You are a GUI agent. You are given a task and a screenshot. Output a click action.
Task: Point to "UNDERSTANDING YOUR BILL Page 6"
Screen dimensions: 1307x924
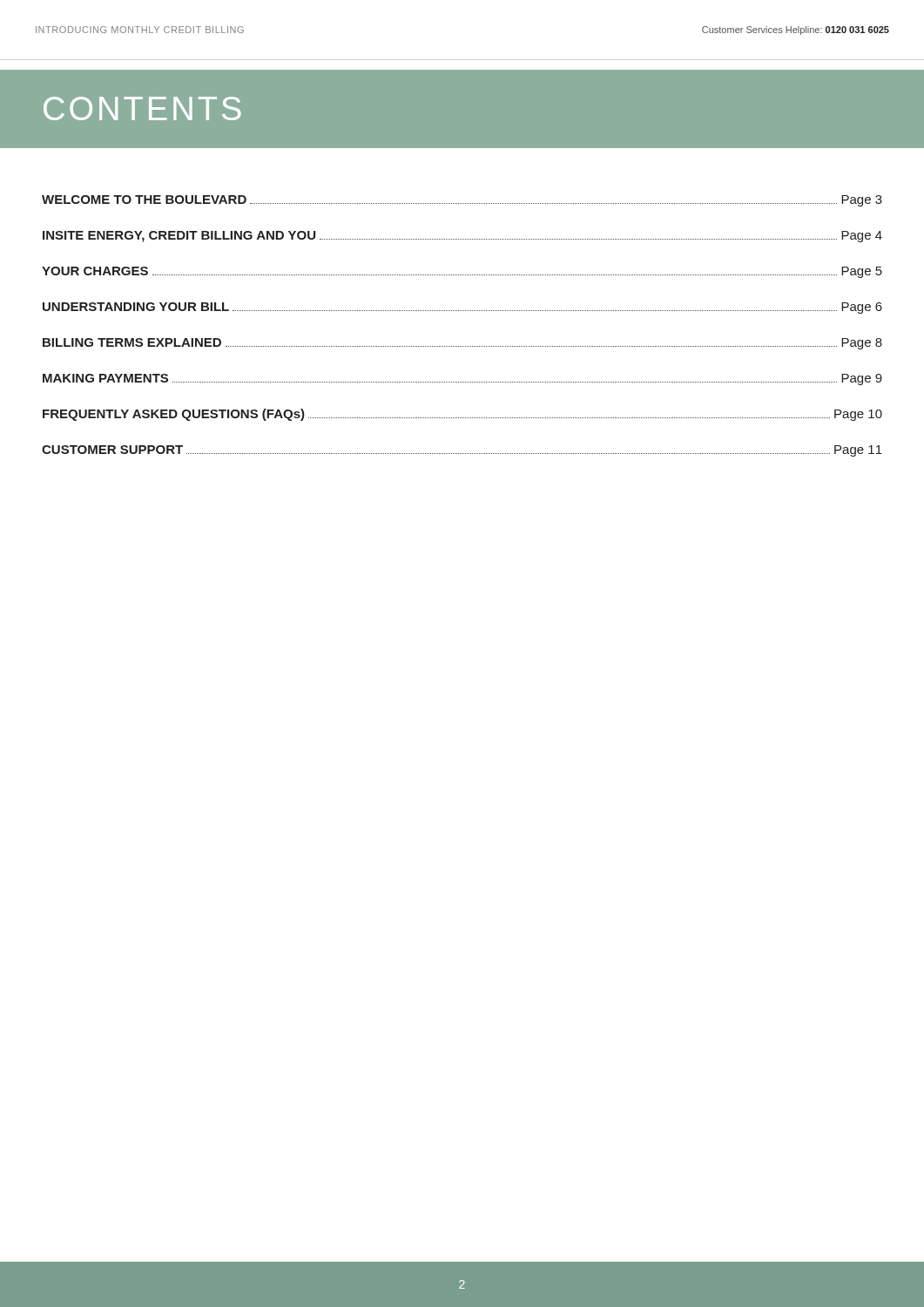tap(462, 306)
